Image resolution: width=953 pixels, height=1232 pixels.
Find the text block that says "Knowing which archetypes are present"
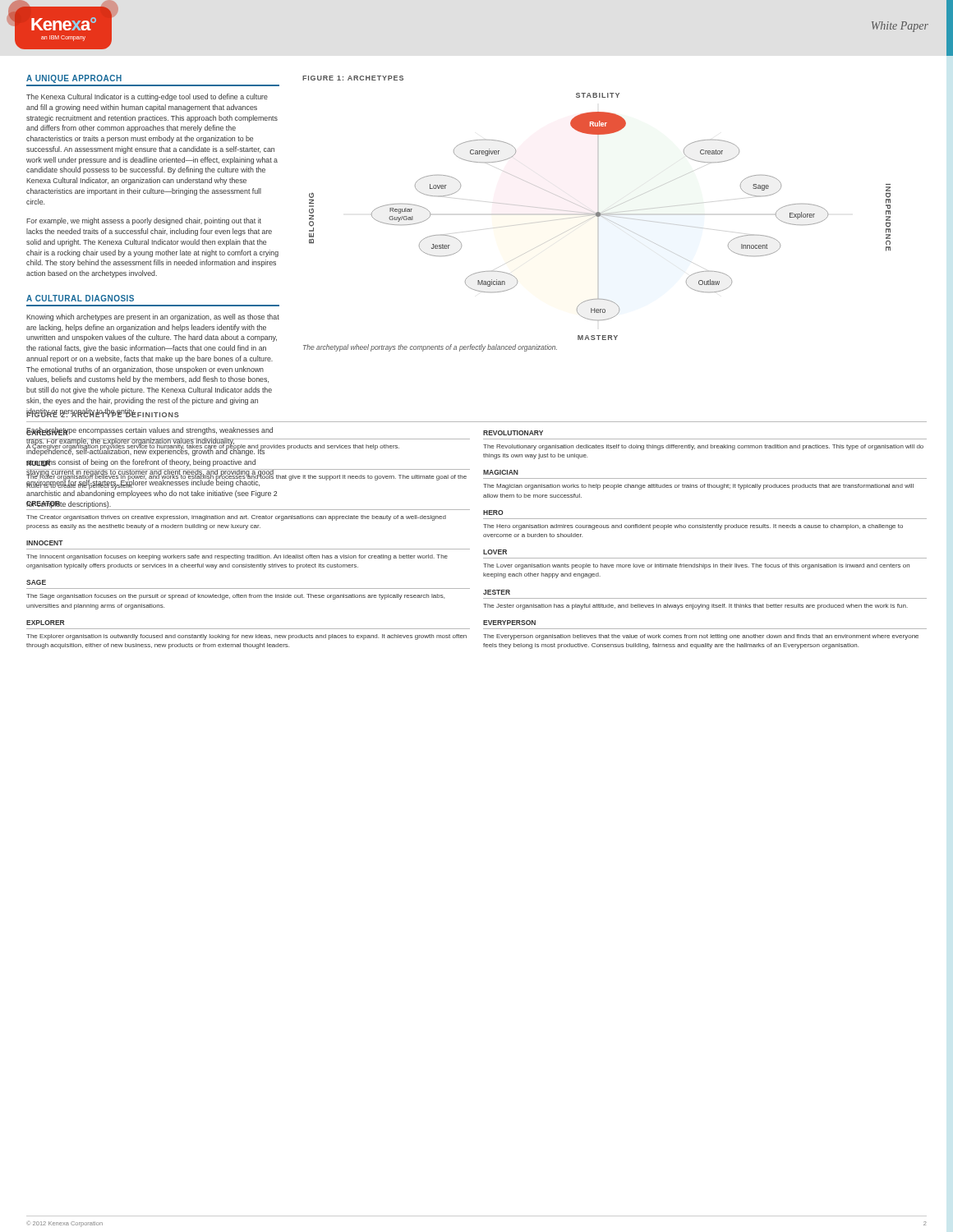coord(153,364)
